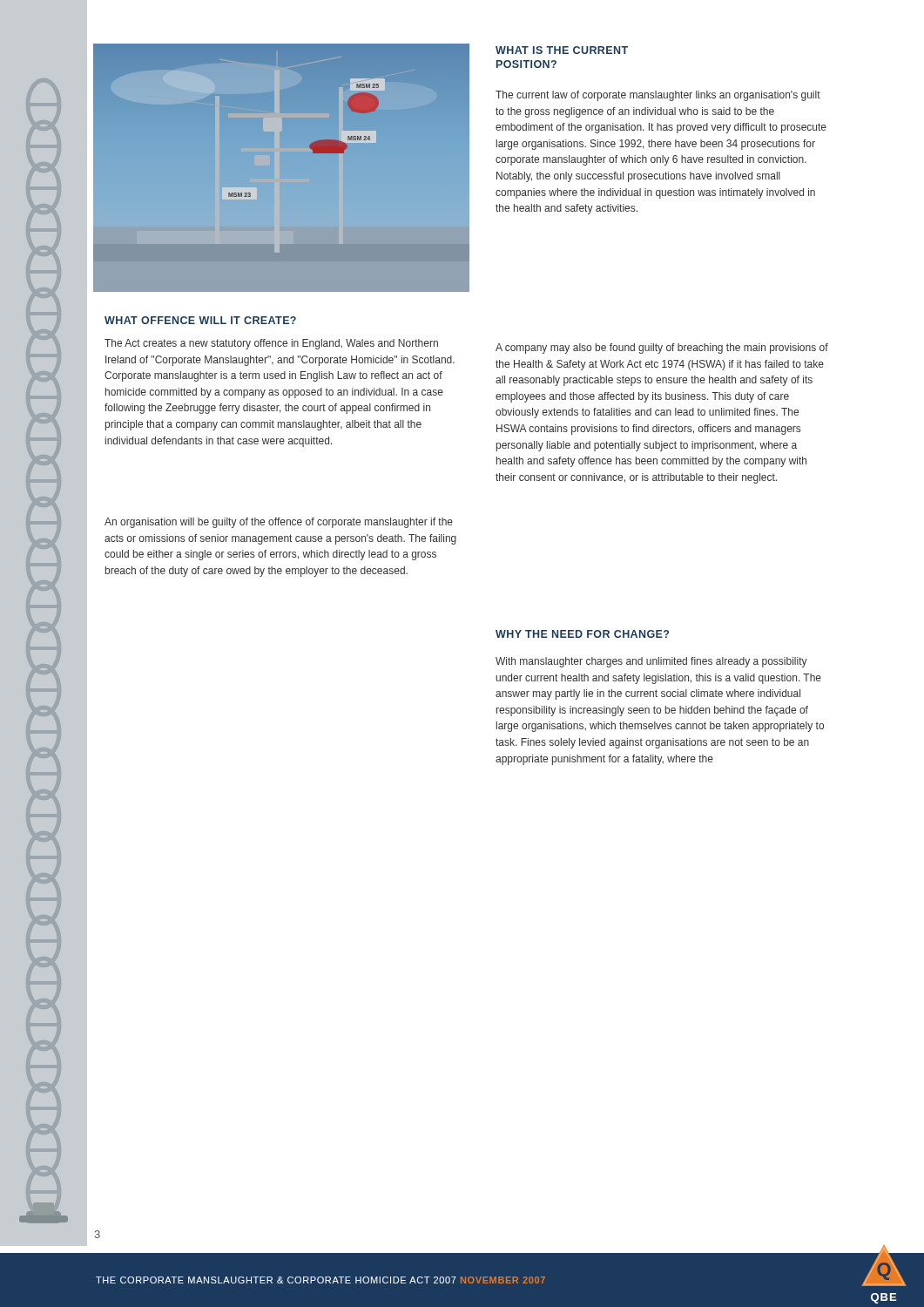Select the photo
This screenshot has width=924, height=1307.
coord(281,168)
